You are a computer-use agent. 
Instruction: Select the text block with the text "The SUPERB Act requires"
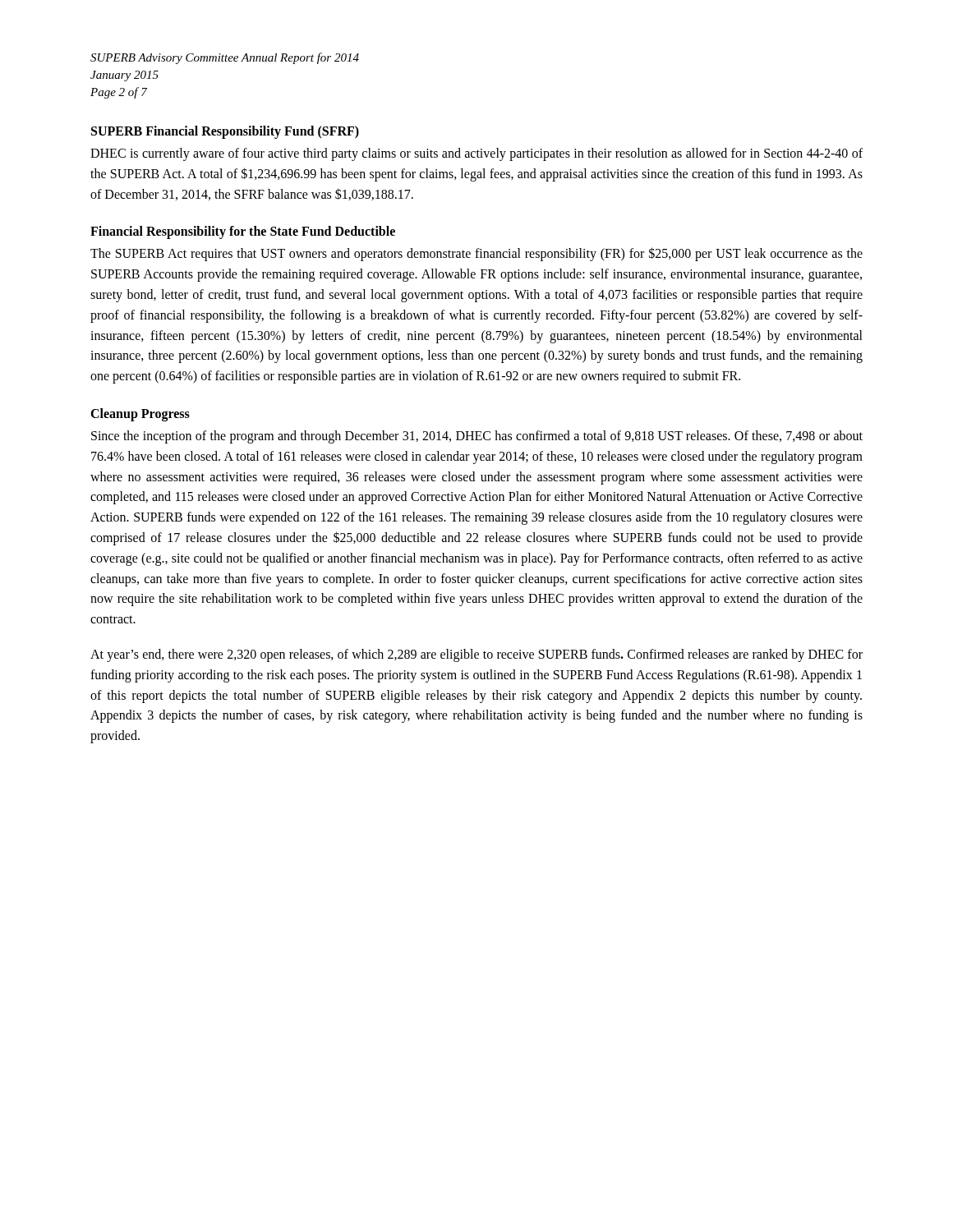point(476,315)
